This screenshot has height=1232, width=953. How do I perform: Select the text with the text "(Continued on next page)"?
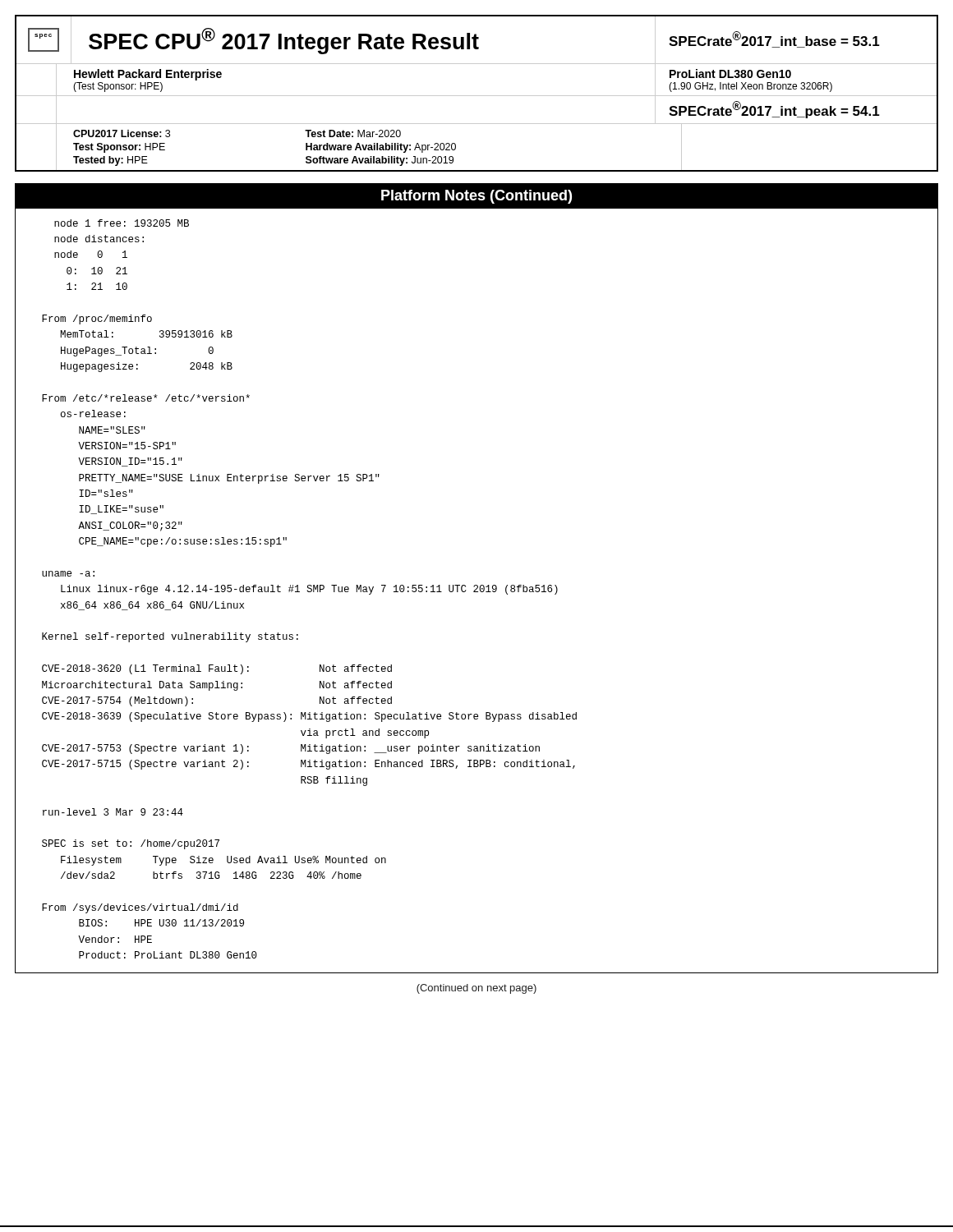point(476,988)
